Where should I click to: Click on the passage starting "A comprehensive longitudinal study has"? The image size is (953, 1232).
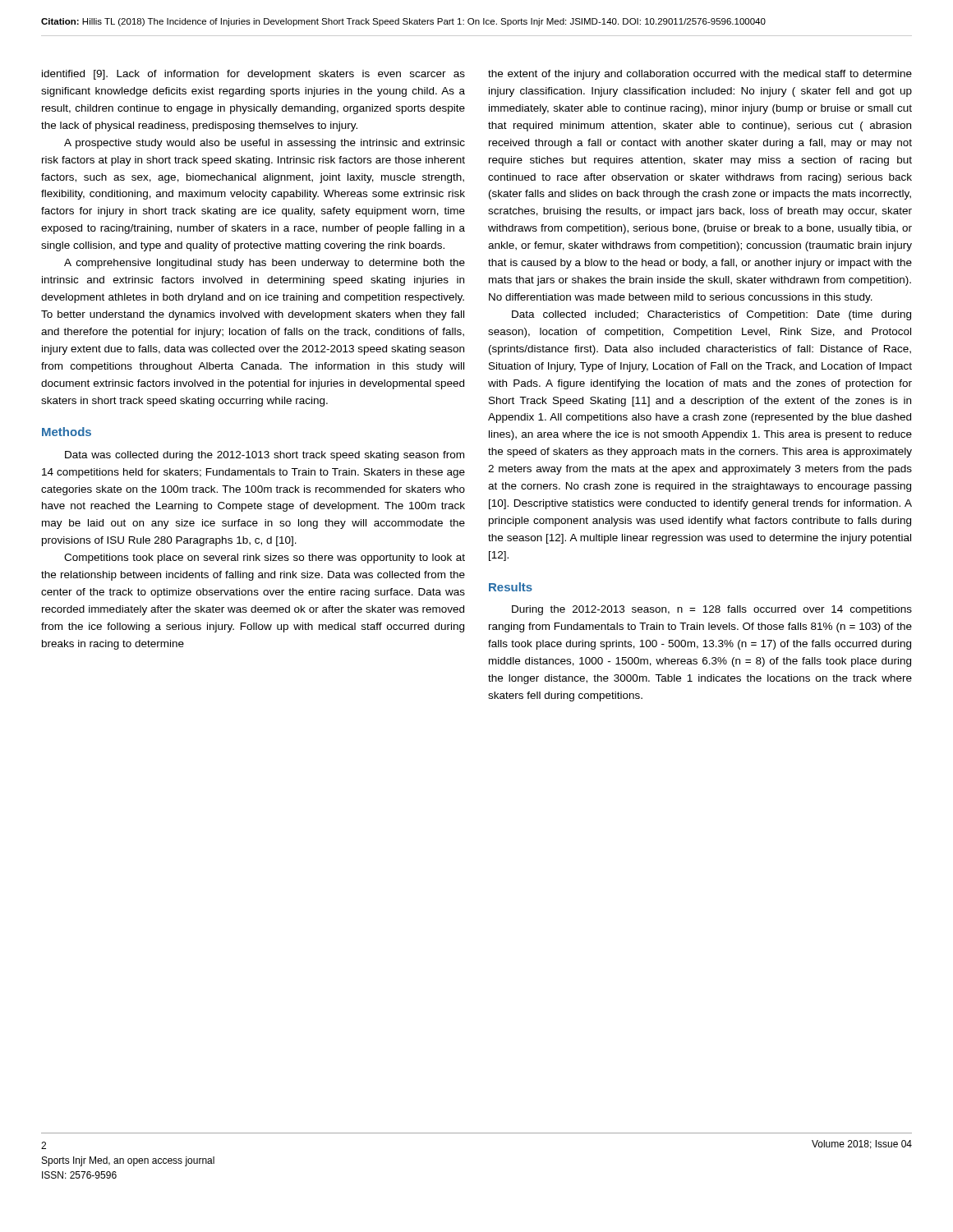tap(253, 331)
